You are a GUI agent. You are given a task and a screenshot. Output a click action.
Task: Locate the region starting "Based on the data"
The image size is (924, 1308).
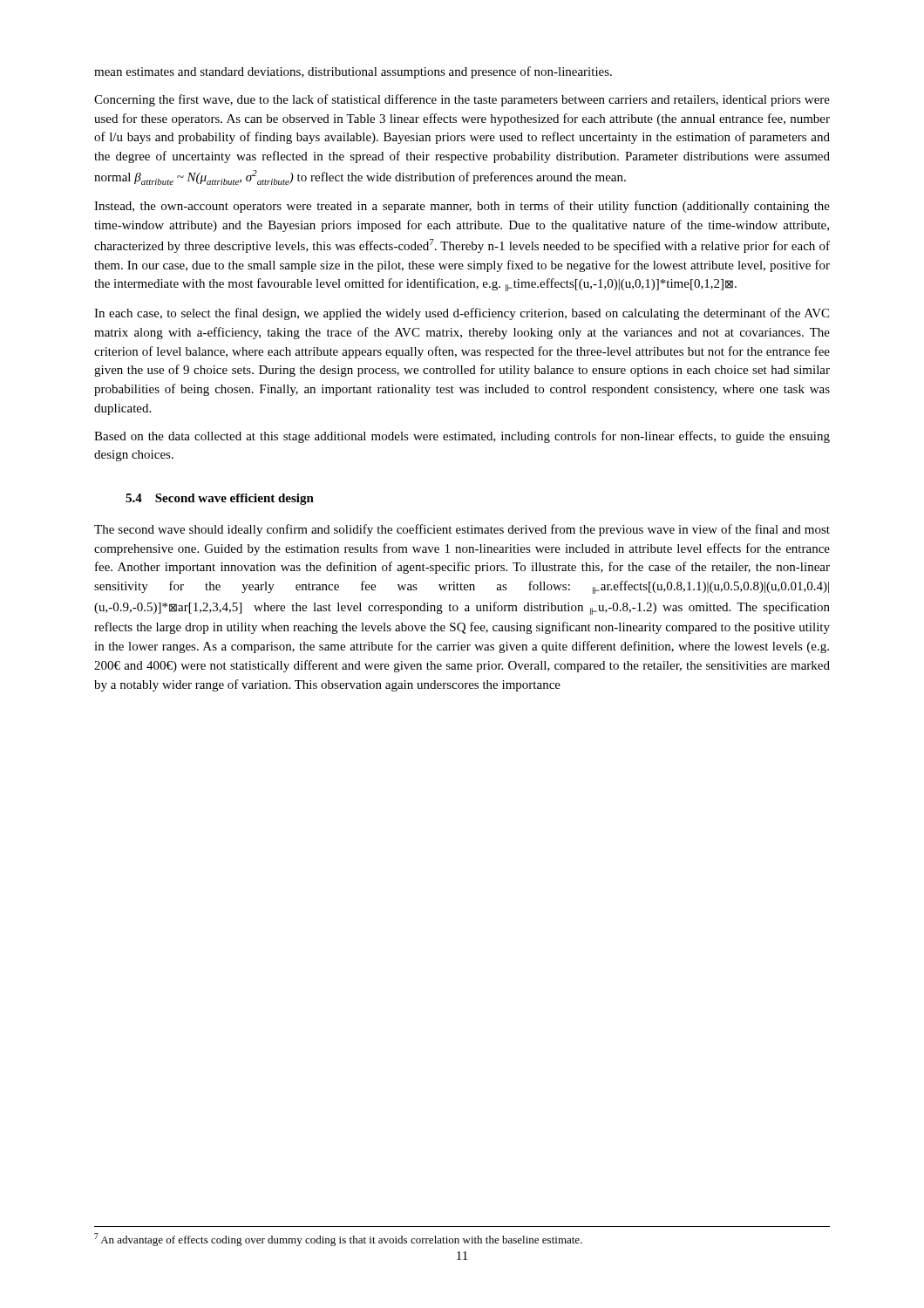pyautogui.click(x=462, y=445)
